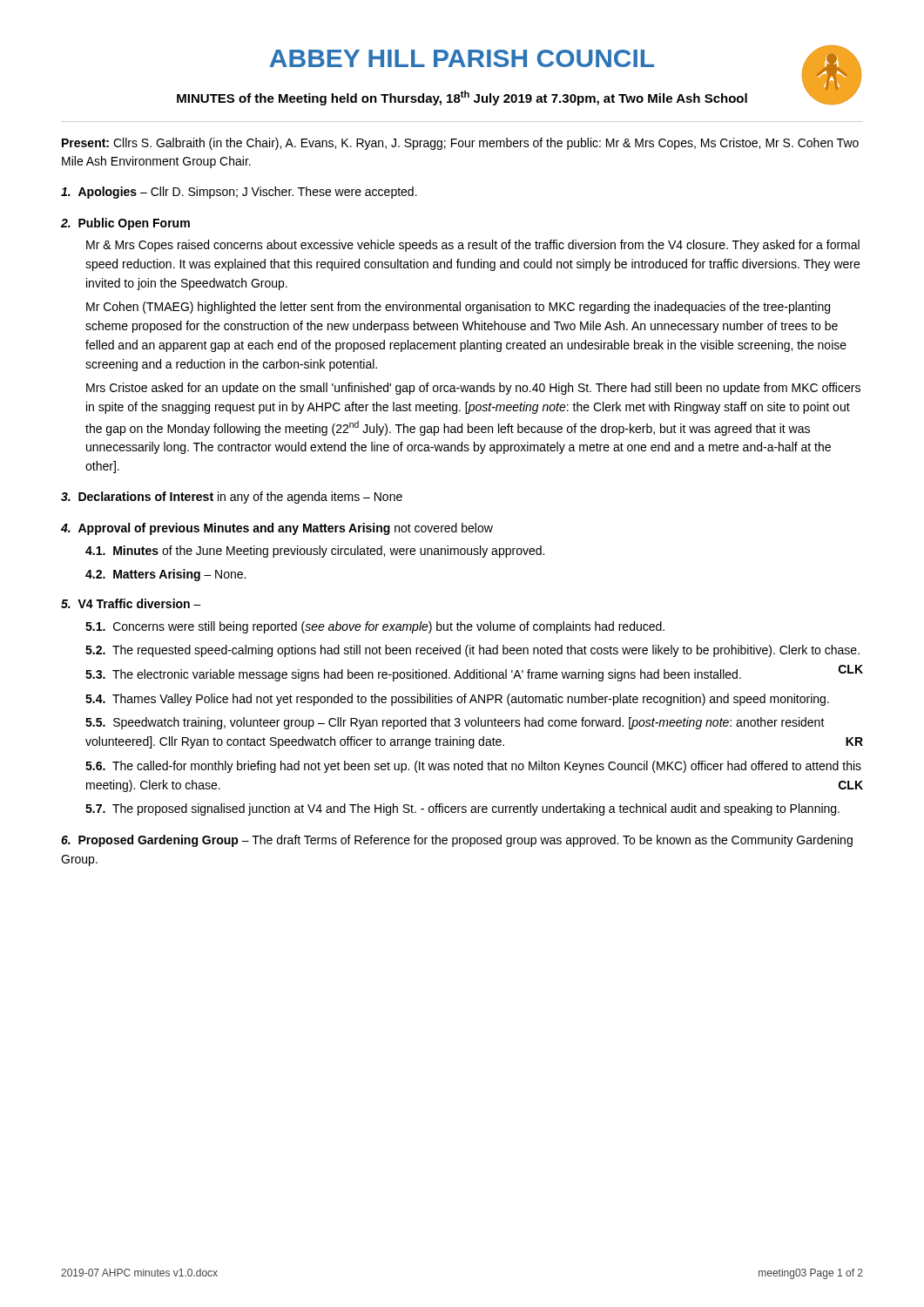924x1307 pixels.
Task: Find the block on this page that starts "5.2. The requested speed-calming"
Action: click(x=474, y=652)
